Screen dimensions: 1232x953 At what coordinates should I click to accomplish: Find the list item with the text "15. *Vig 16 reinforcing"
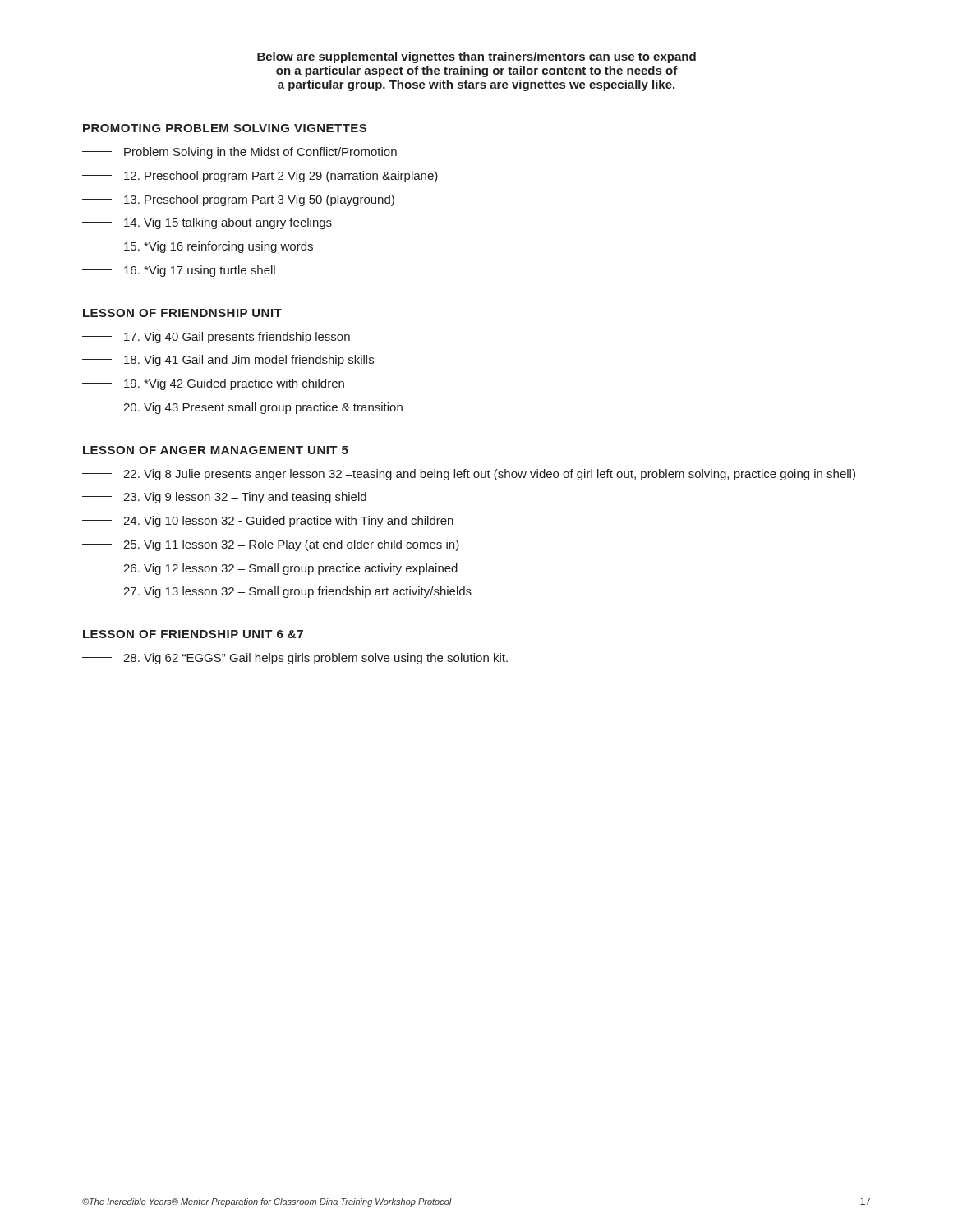198,247
